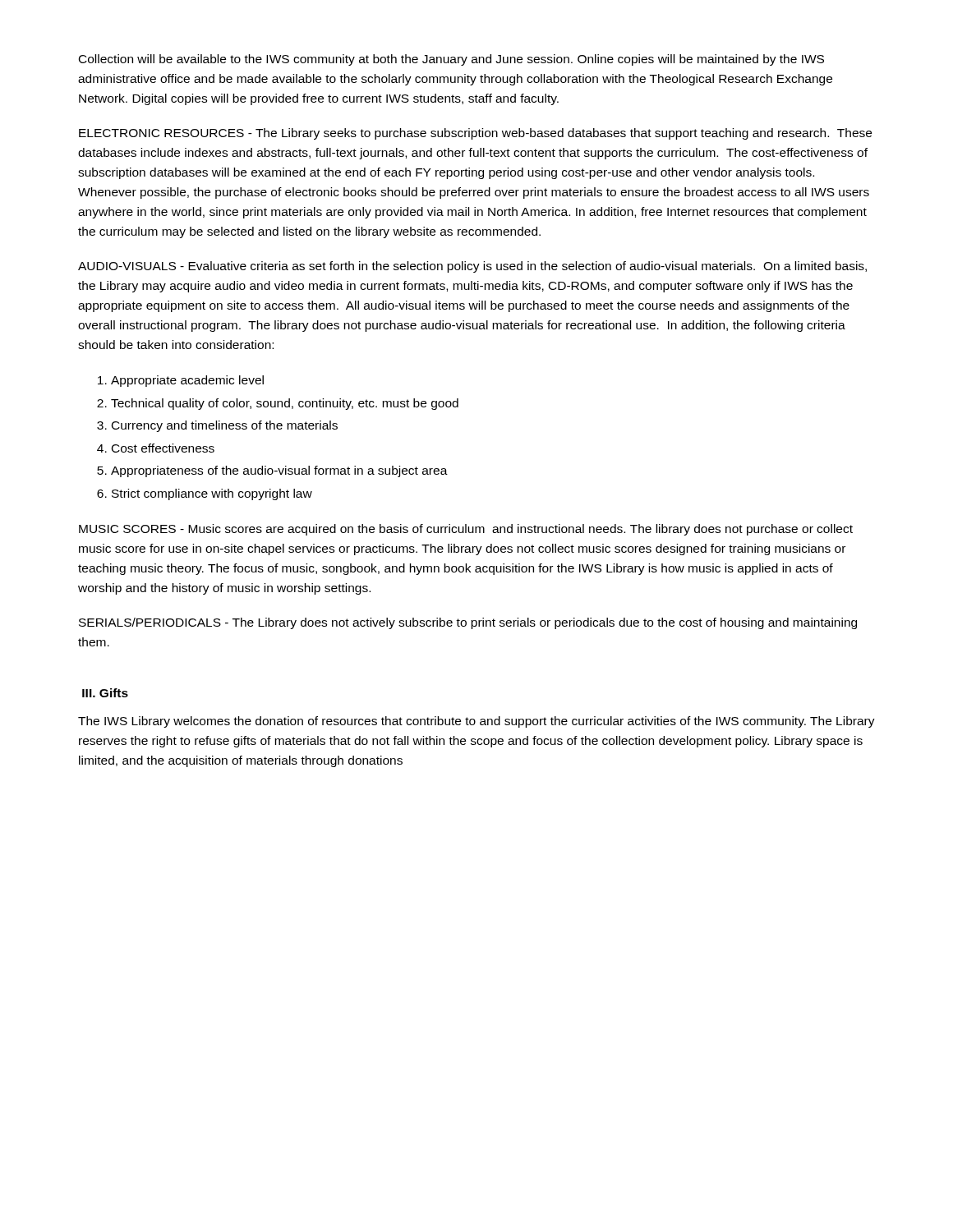Select the text starting "ELECTRONIC RESOURCES - The"
This screenshot has width=953, height=1232.
(x=475, y=182)
